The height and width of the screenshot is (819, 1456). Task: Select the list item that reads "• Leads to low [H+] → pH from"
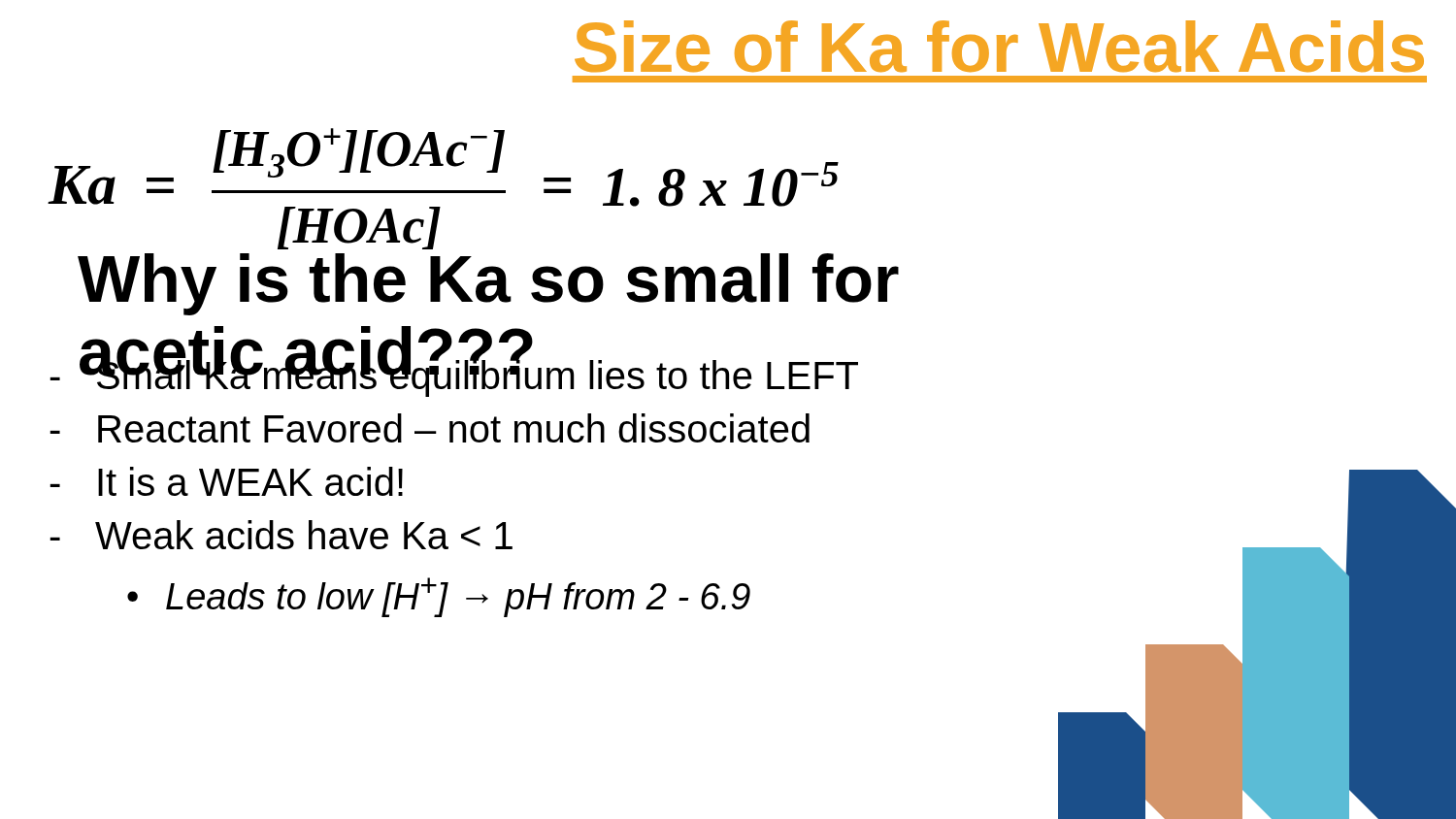click(x=438, y=593)
